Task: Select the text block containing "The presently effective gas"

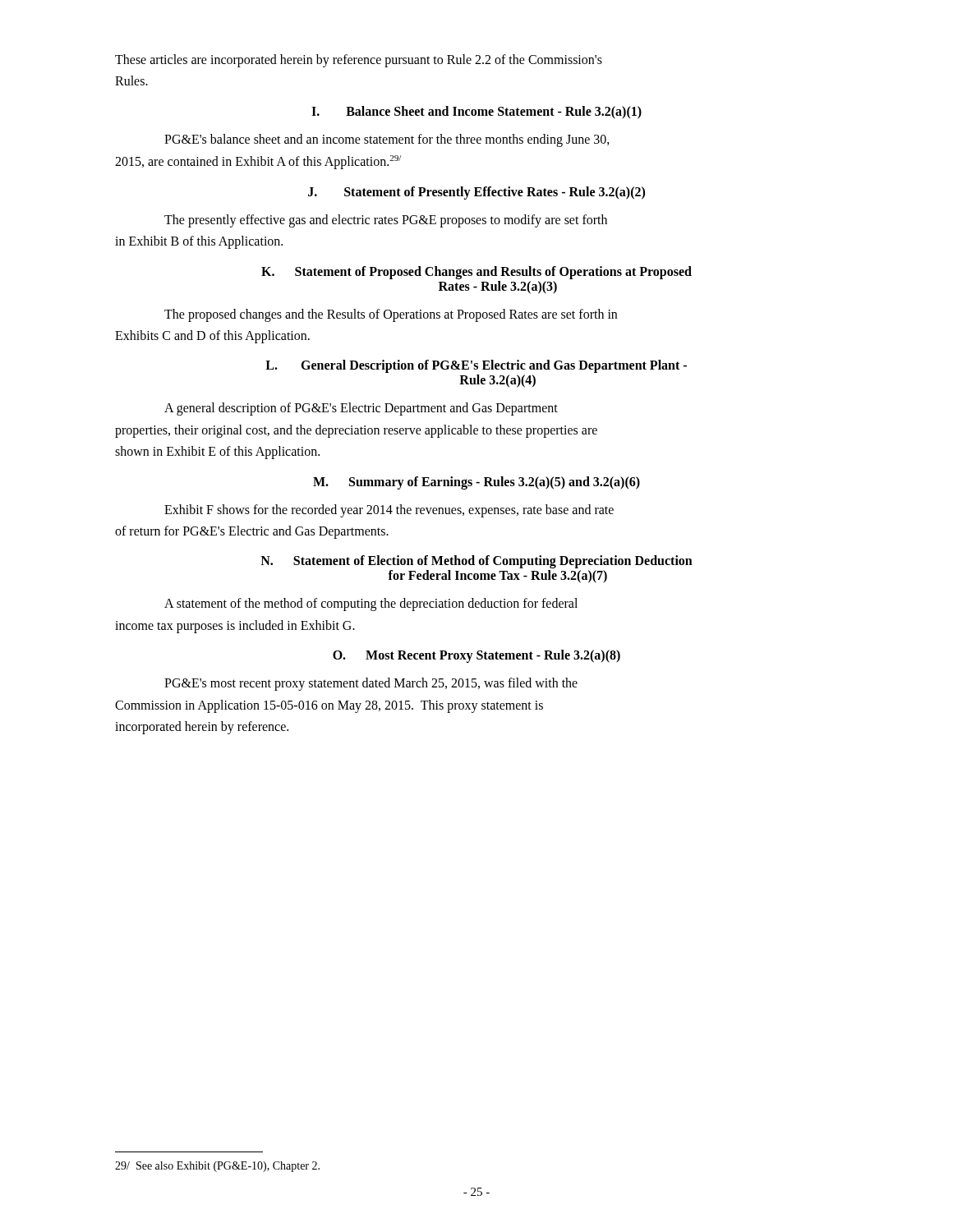Action: click(x=476, y=231)
